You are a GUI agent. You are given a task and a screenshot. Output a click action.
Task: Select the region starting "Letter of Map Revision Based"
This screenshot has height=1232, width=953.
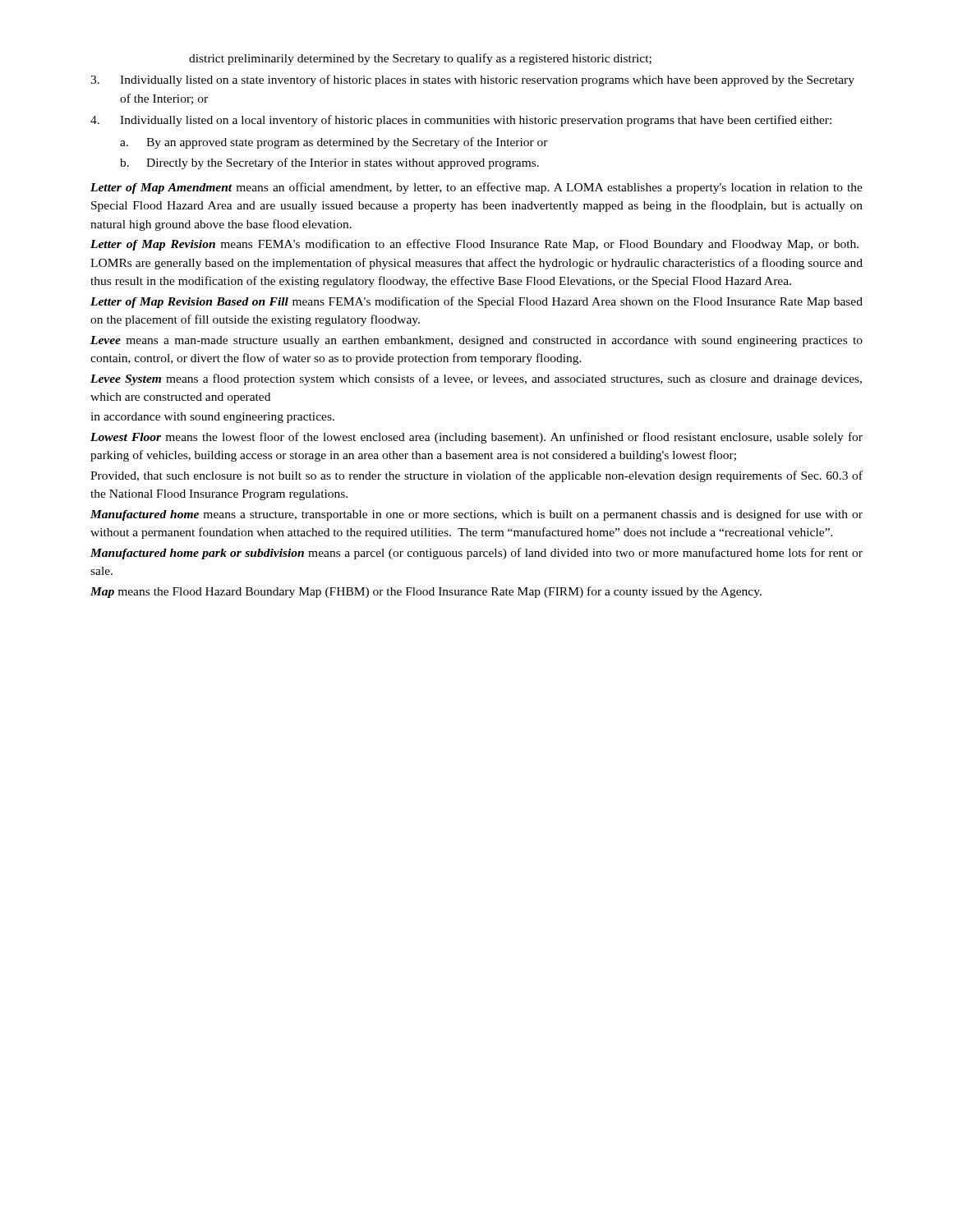point(476,311)
